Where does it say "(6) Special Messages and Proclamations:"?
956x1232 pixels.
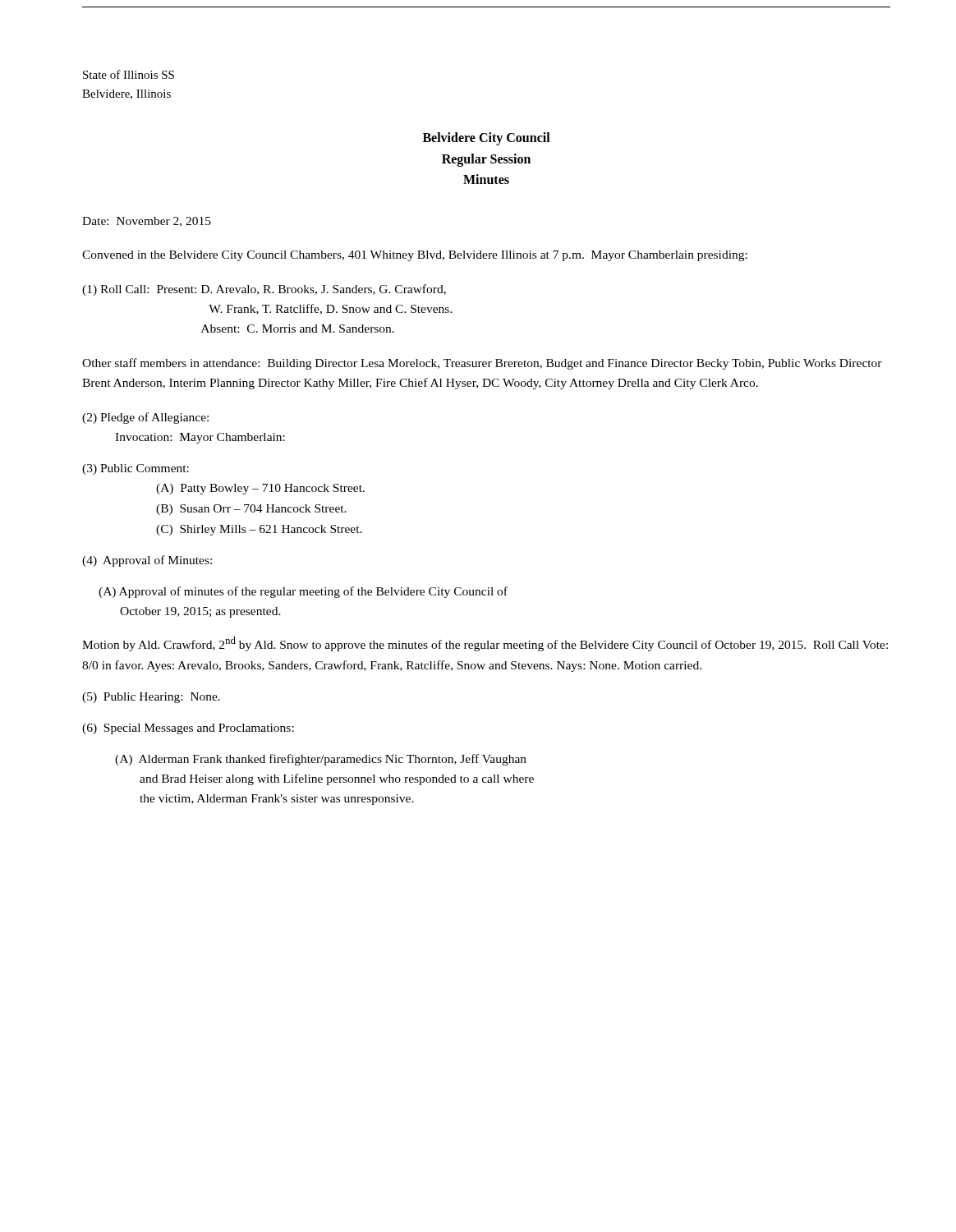point(188,727)
